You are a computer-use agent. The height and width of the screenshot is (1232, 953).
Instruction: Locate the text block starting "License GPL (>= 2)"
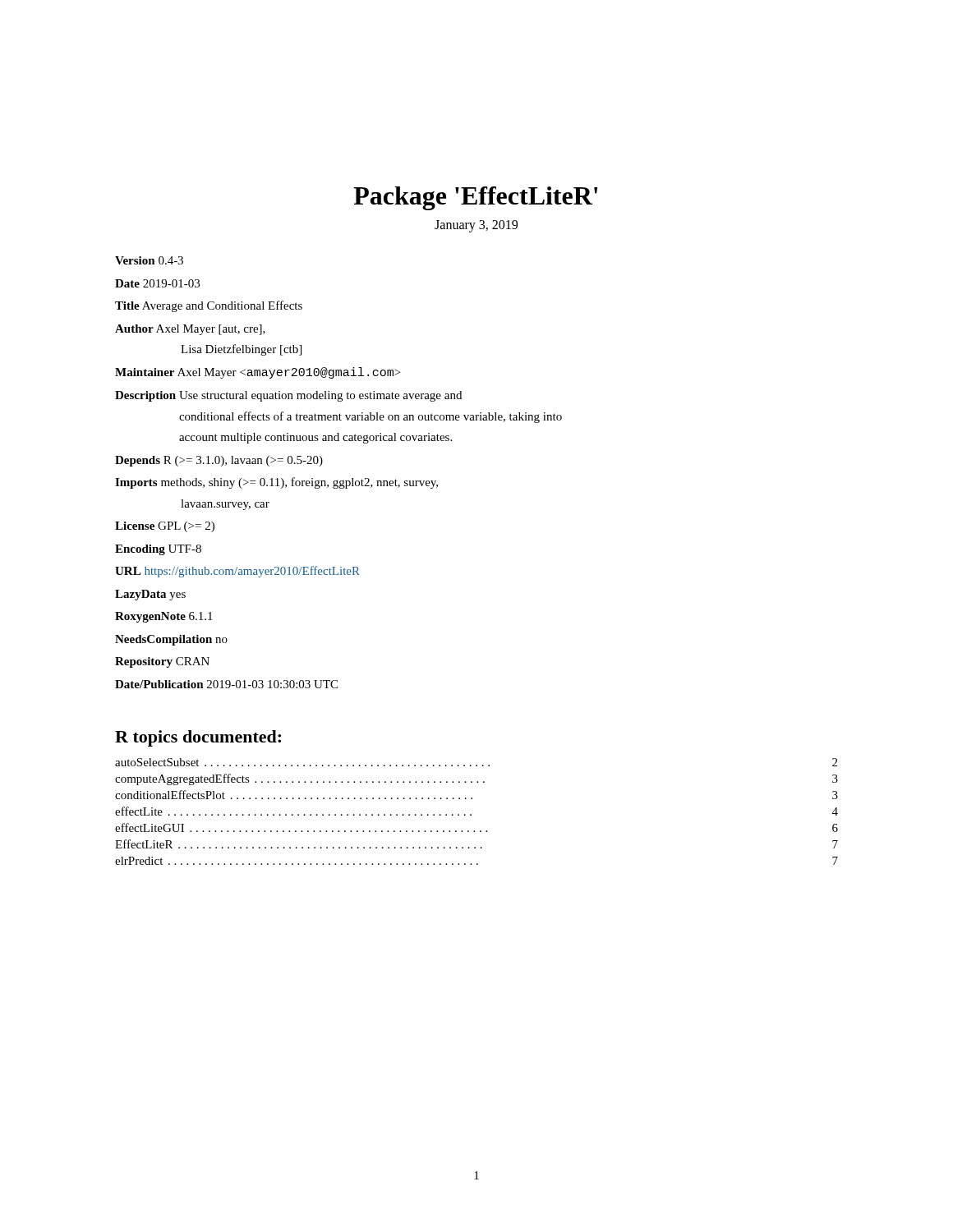click(x=165, y=526)
